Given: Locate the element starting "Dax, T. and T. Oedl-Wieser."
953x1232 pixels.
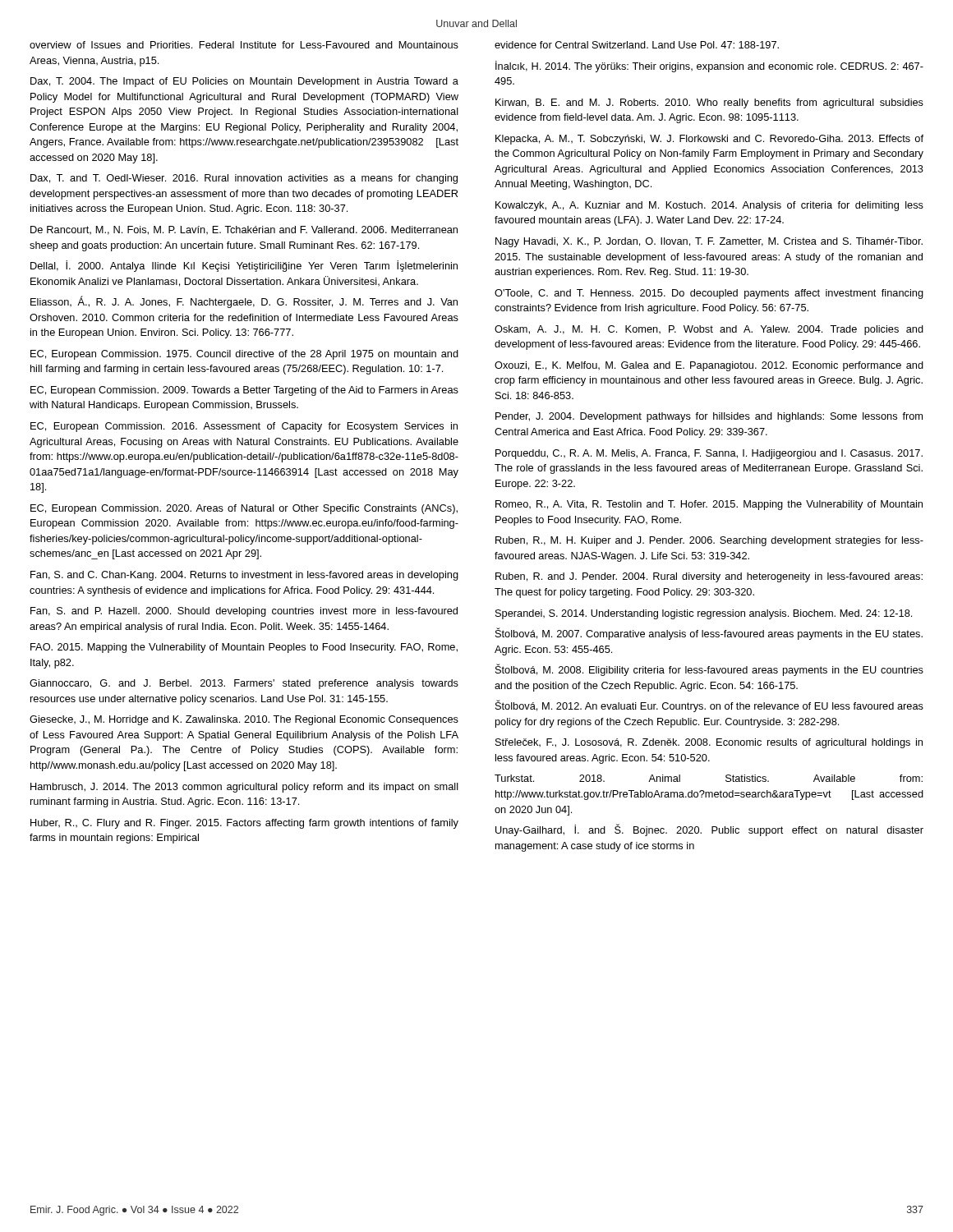Looking at the screenshot, I should [x=244, y=193].
